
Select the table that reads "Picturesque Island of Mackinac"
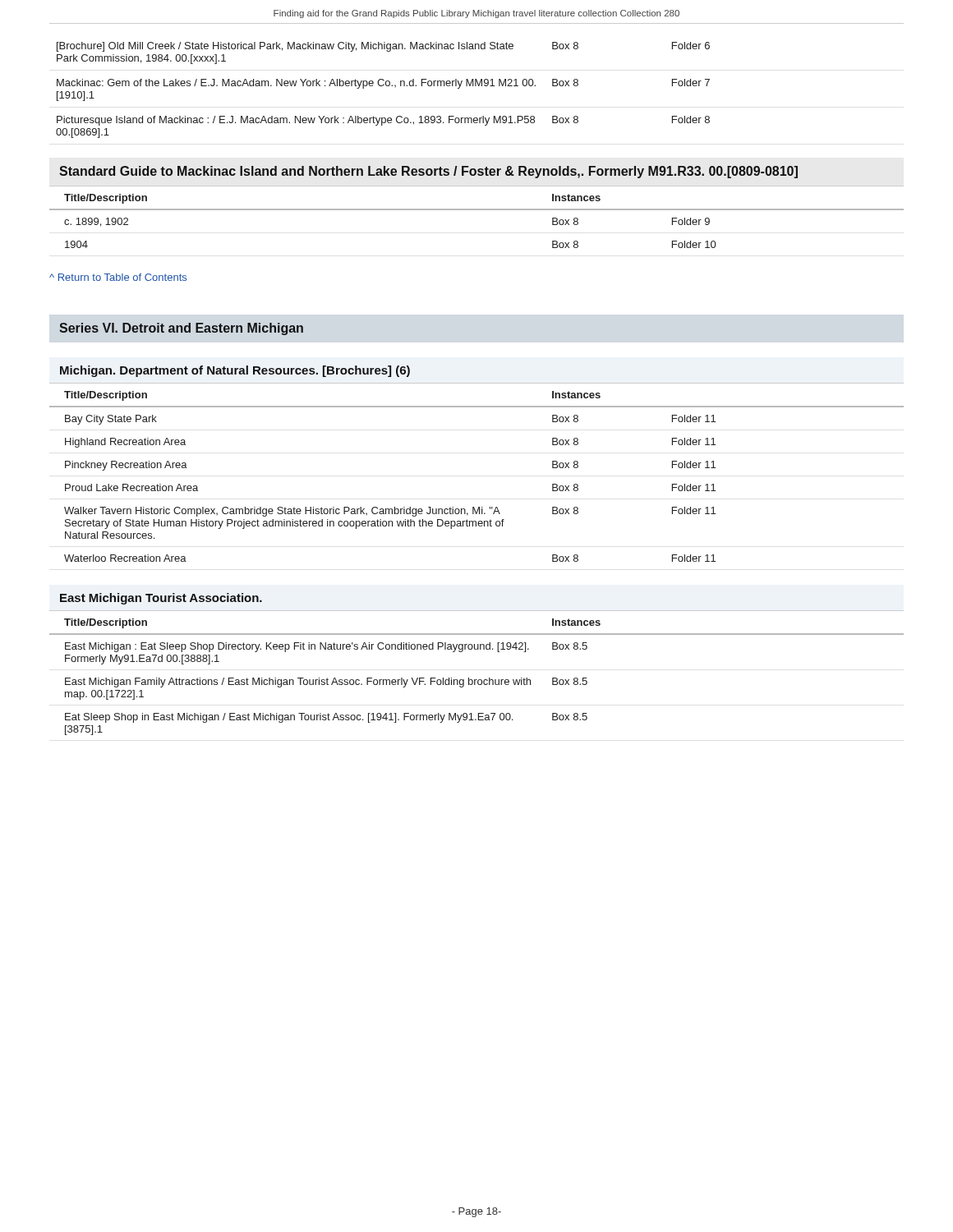476,89
